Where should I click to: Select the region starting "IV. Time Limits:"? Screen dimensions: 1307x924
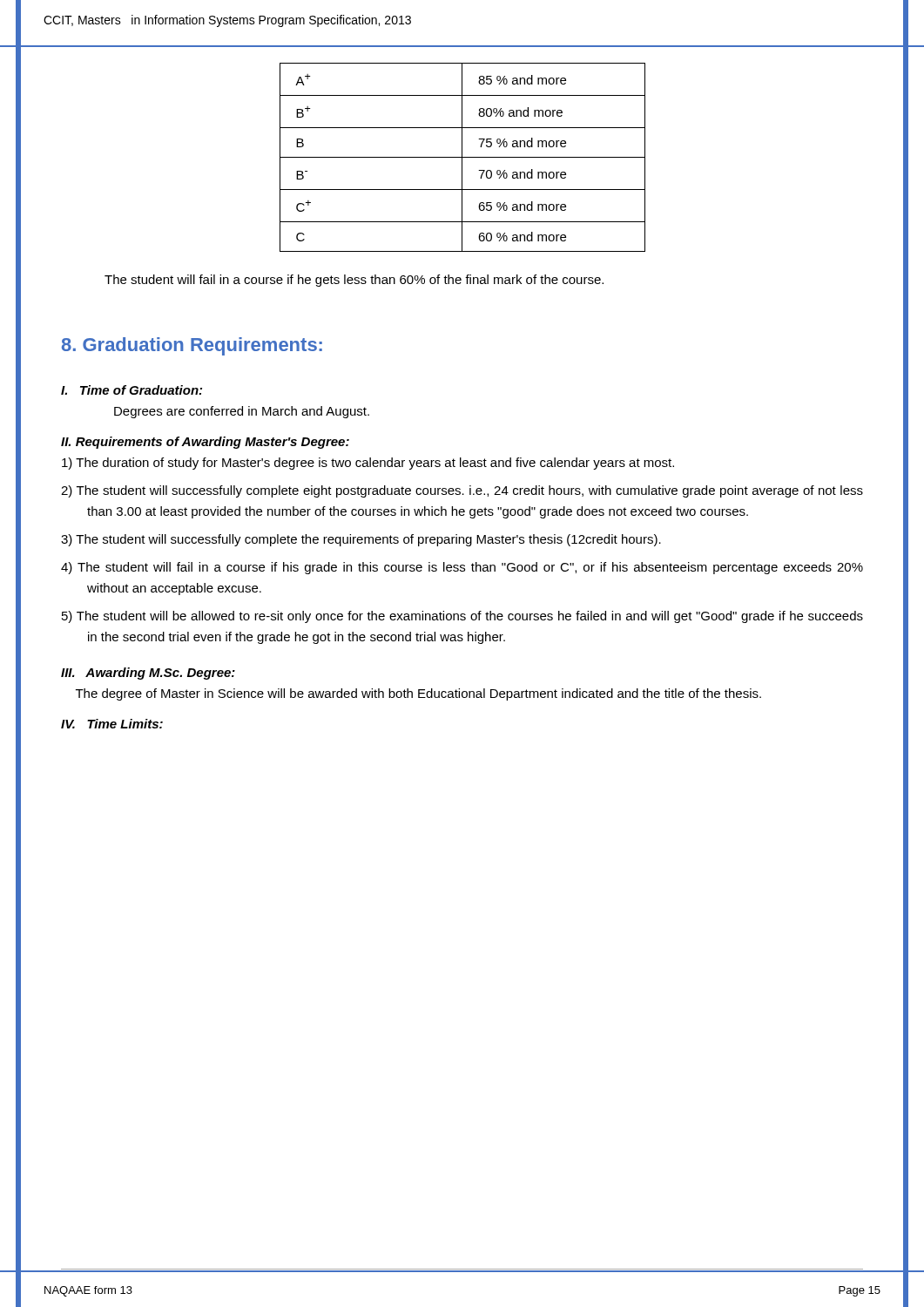pos(112,724)
